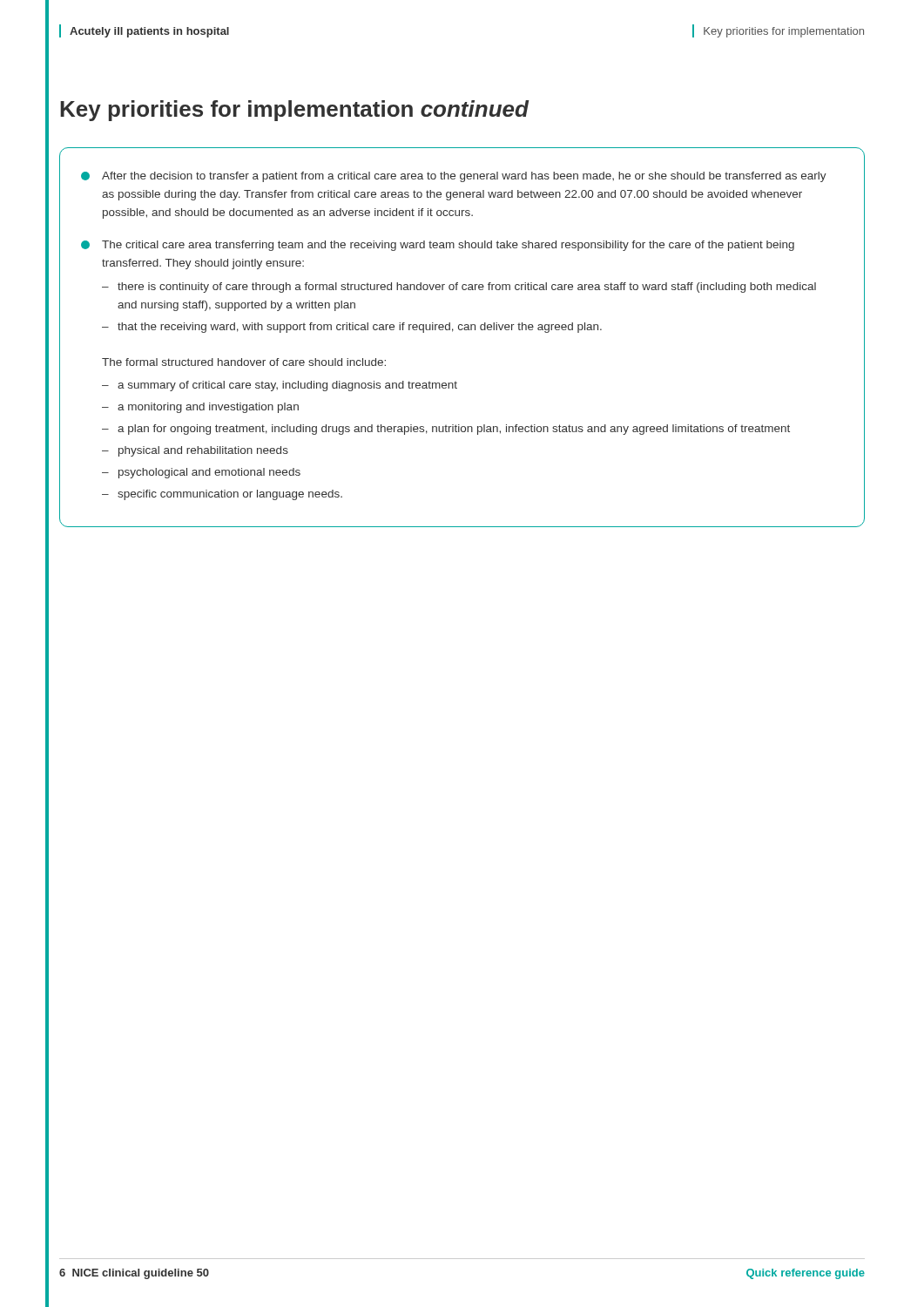Find the list item that says "The formal structured handover of care"

(470, 428)
